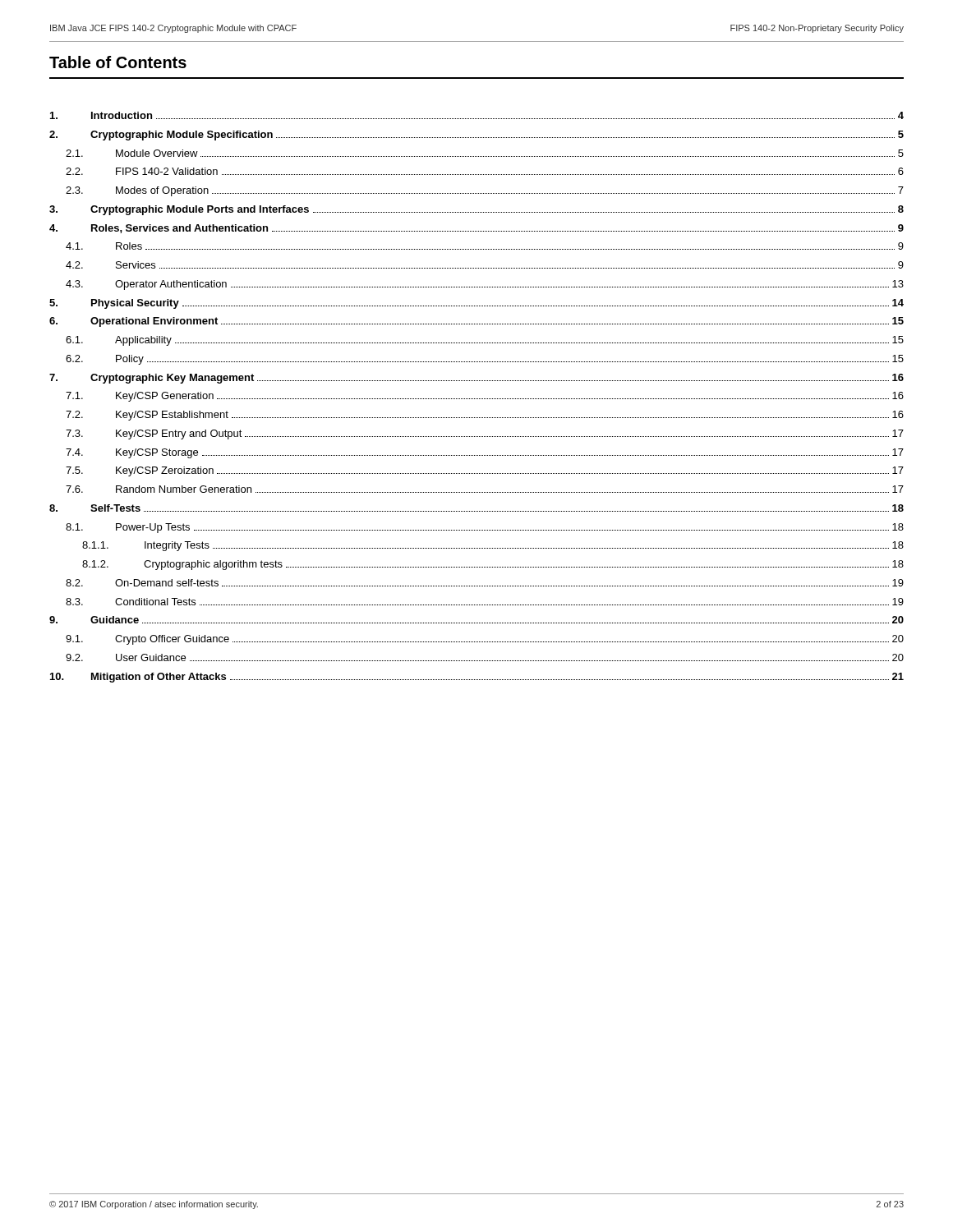Locate the text "5. Physical Security 14"
953x1232 pixels.
(x=476, y=303)
